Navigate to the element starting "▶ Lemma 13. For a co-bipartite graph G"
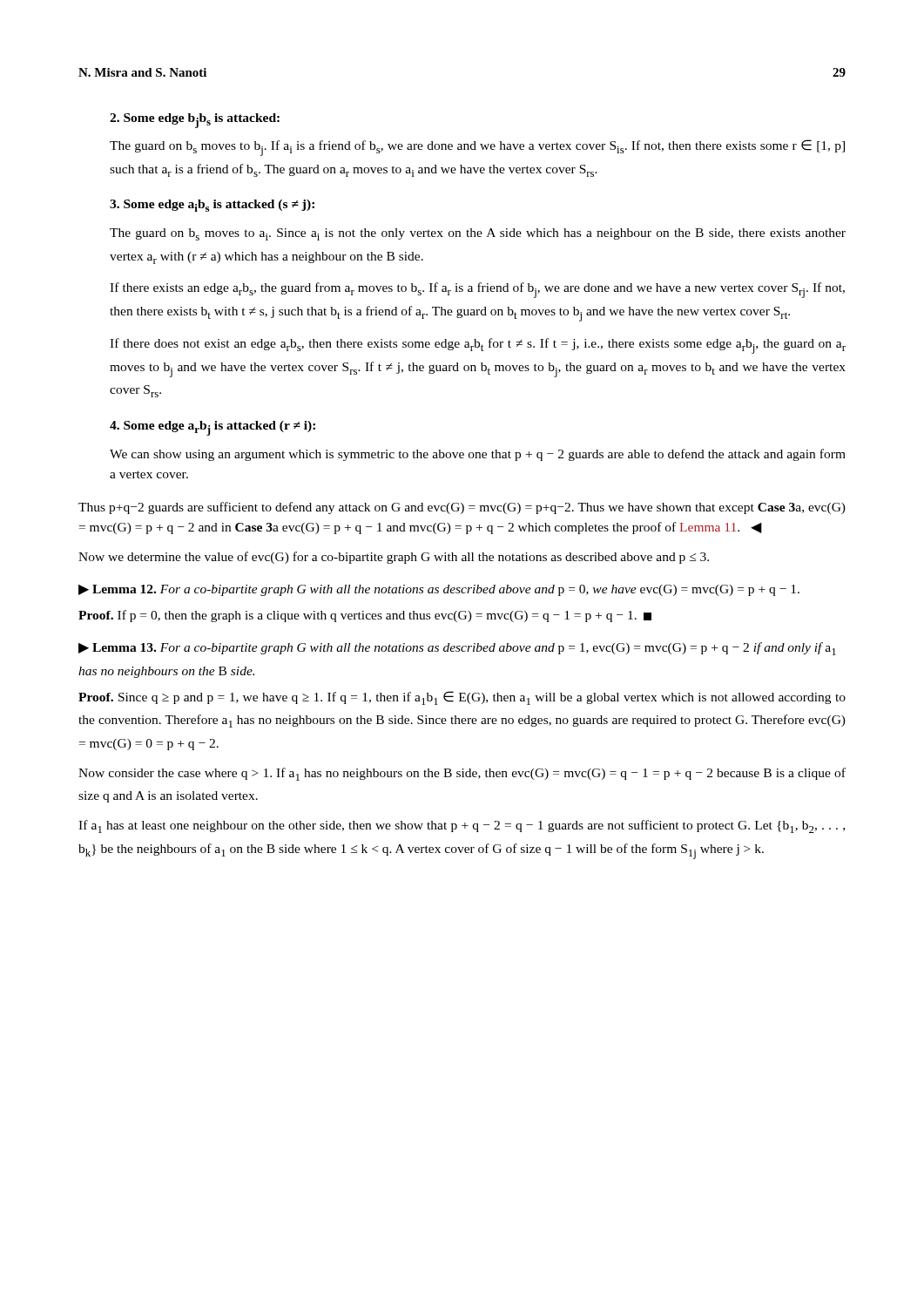The height and width of the screenshot is (1307, 924). pyautogui.click(x=462, y=659)
